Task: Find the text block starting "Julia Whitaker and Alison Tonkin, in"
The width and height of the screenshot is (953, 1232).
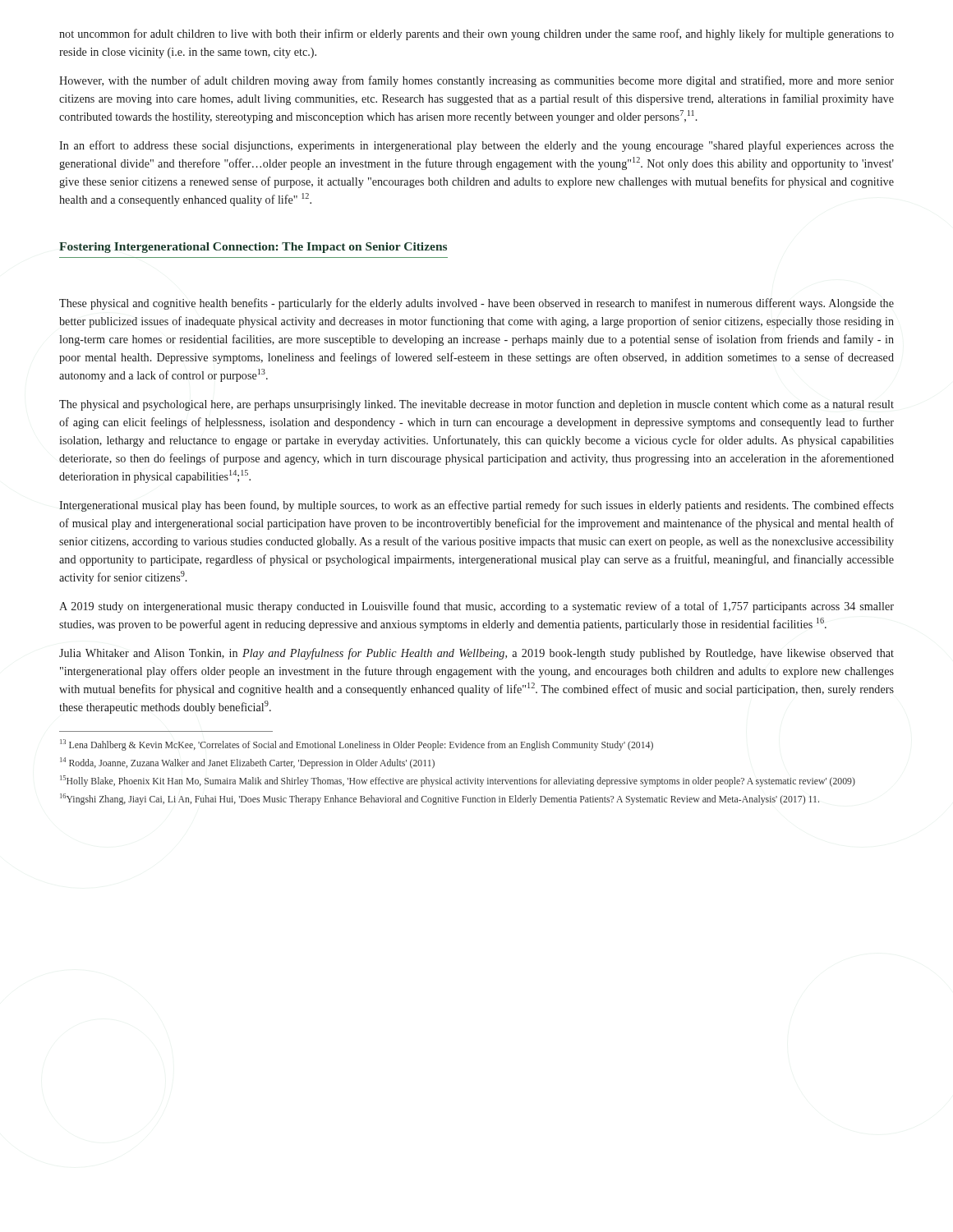Action: tap(476, 680)
